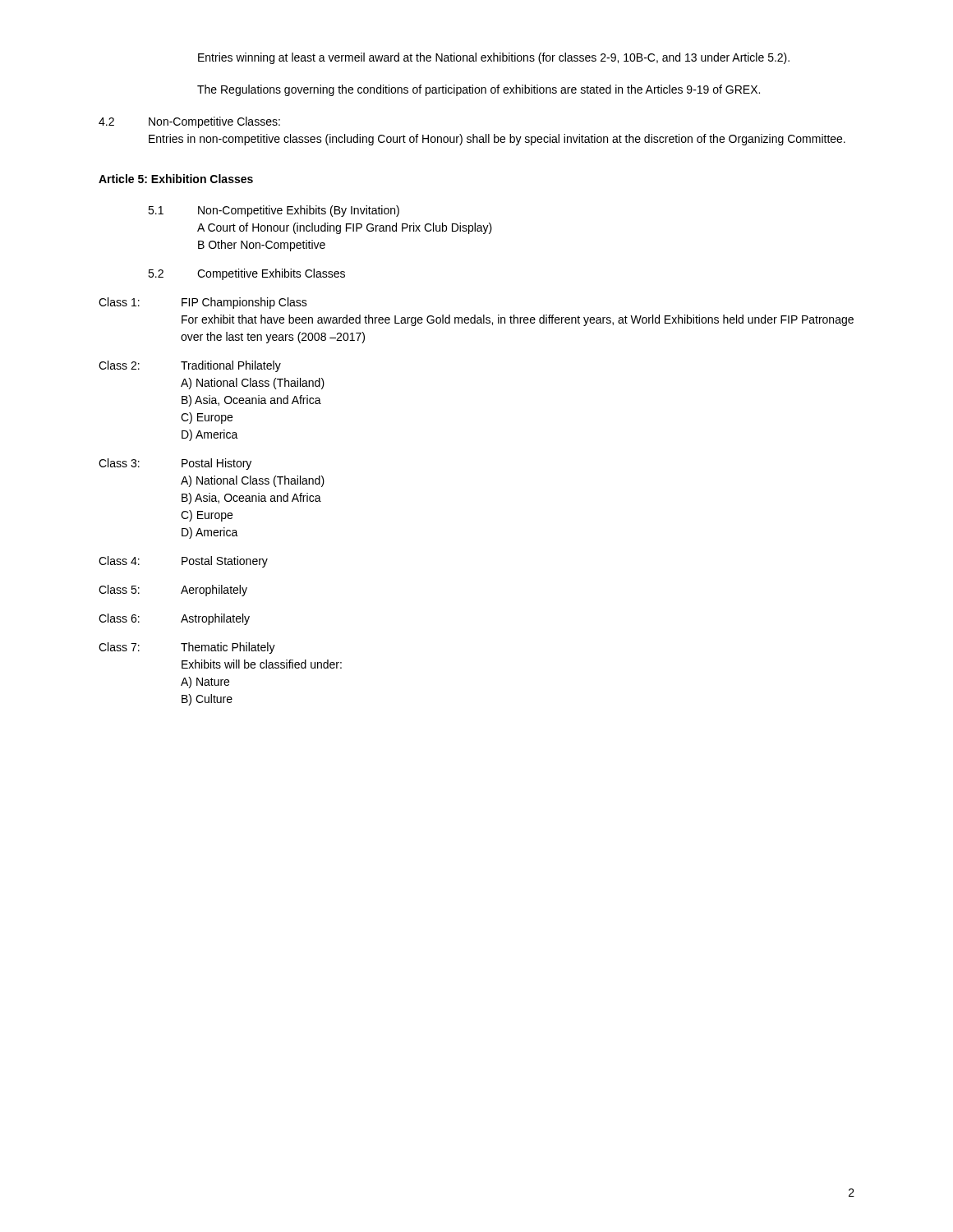
Task: Point to the text block starting "Entries winning at least a vermeil"
Action: pyautogui.click(x=494, y=57)
